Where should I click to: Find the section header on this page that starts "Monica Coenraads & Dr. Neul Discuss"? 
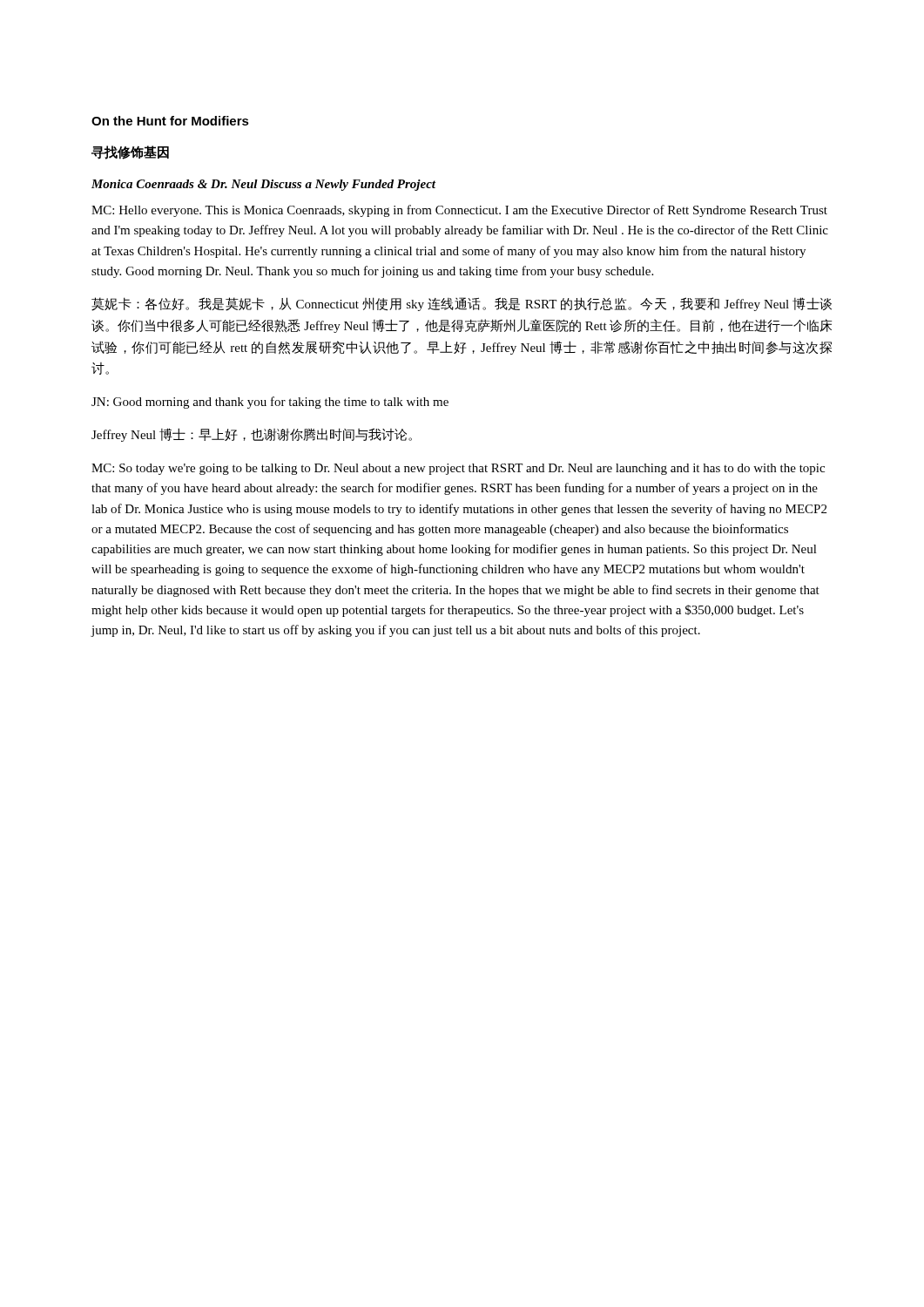[263, 184]
